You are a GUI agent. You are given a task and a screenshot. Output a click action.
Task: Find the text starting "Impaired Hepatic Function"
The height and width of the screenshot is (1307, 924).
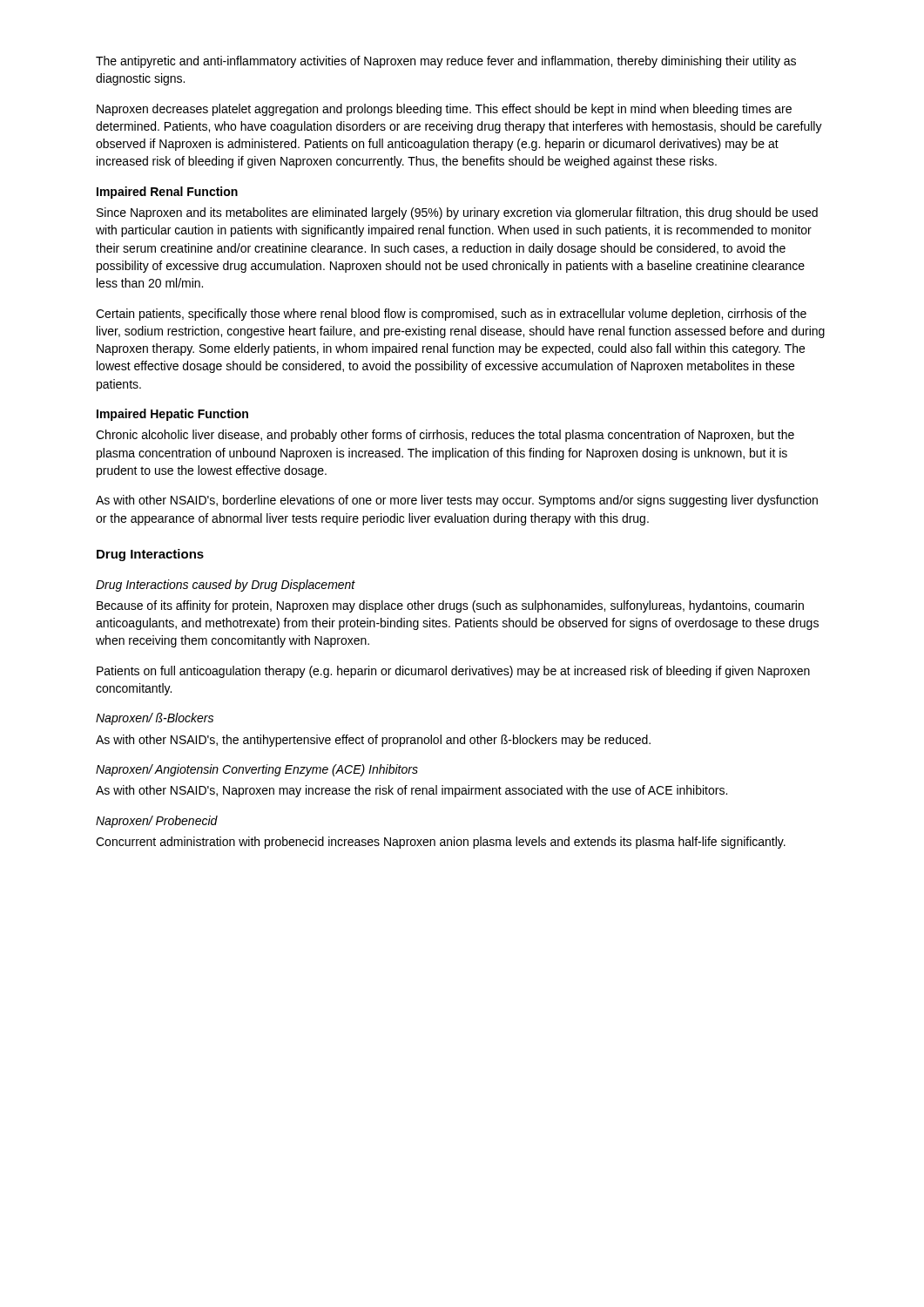point(172,414)
